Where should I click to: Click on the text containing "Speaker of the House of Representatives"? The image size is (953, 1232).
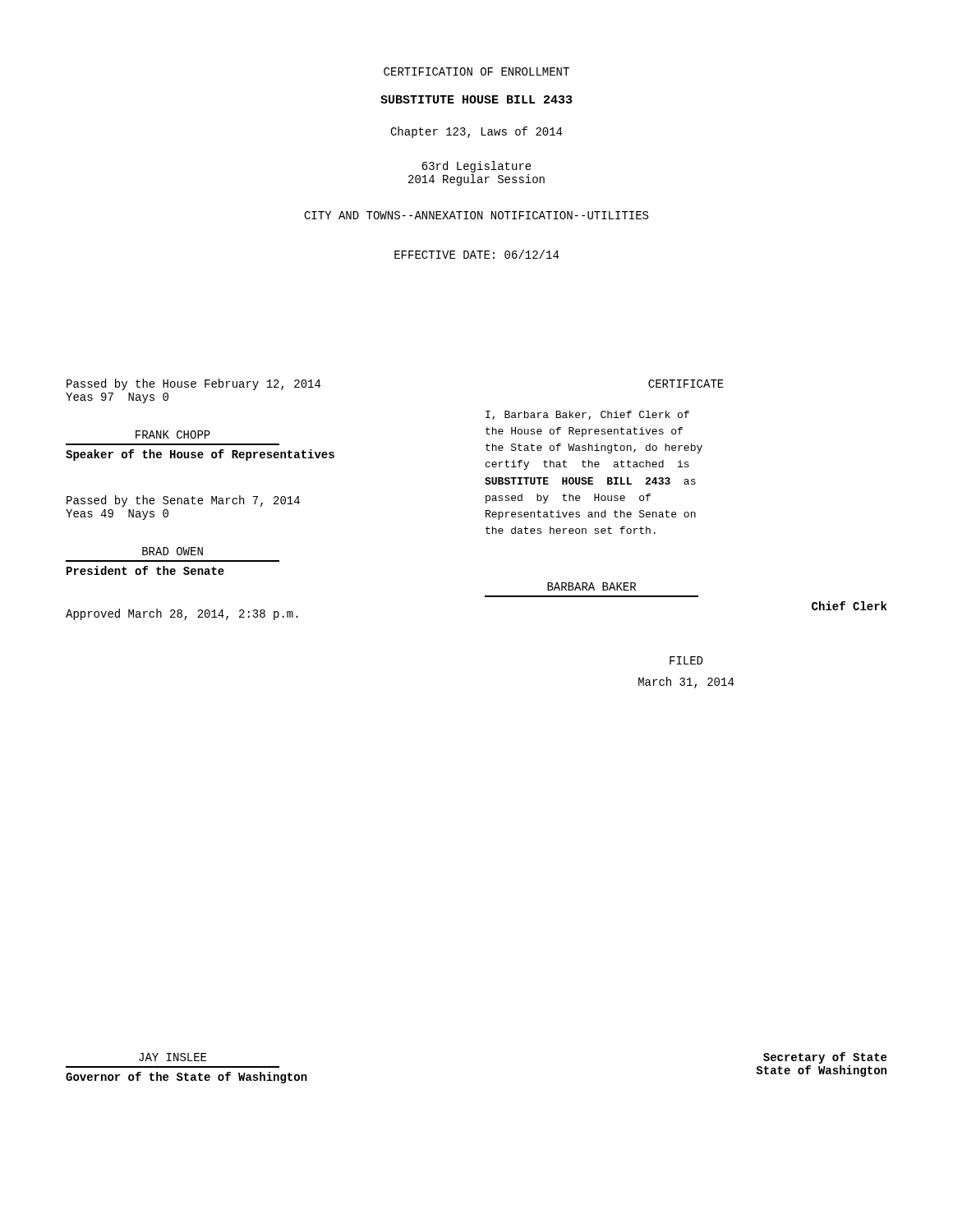[200, 455]
